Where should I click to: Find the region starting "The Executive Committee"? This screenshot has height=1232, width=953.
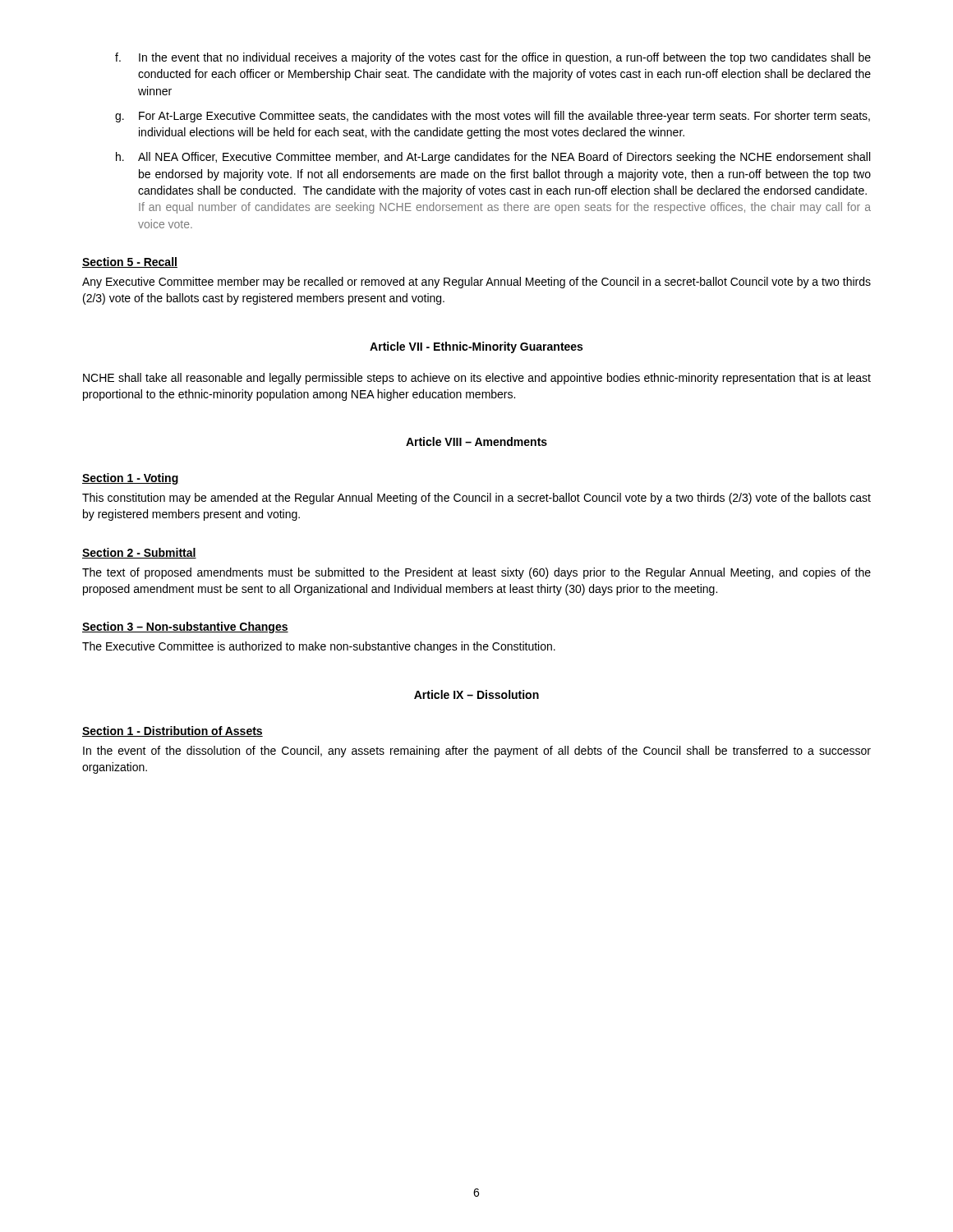[x=319, y=647]
